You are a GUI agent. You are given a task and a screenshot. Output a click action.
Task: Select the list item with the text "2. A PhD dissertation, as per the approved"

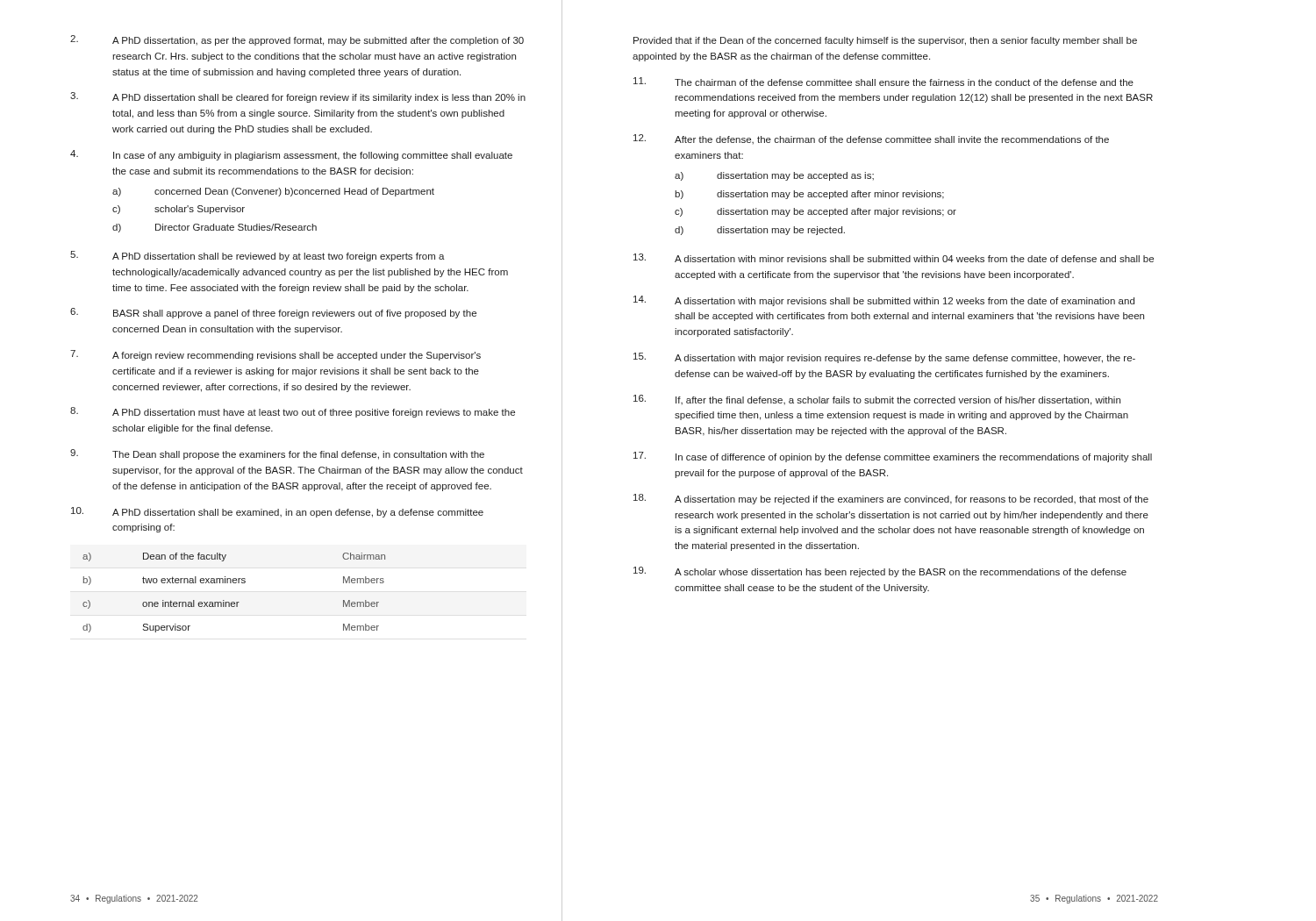(298, 57)
